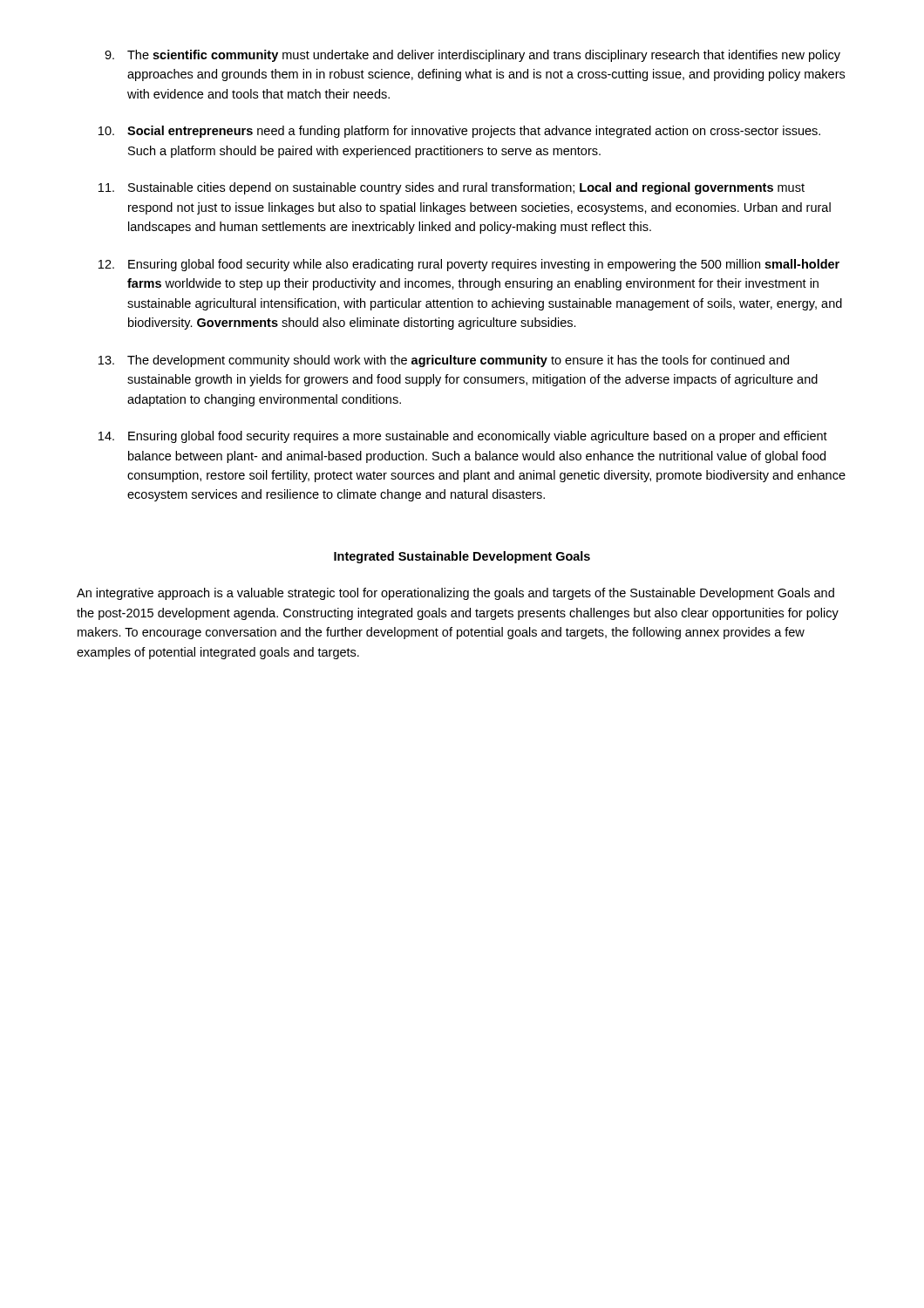Locate the text block starting "11. Sustainable cities depend"
Viewport: 924px width, 1308px height.
462,208
